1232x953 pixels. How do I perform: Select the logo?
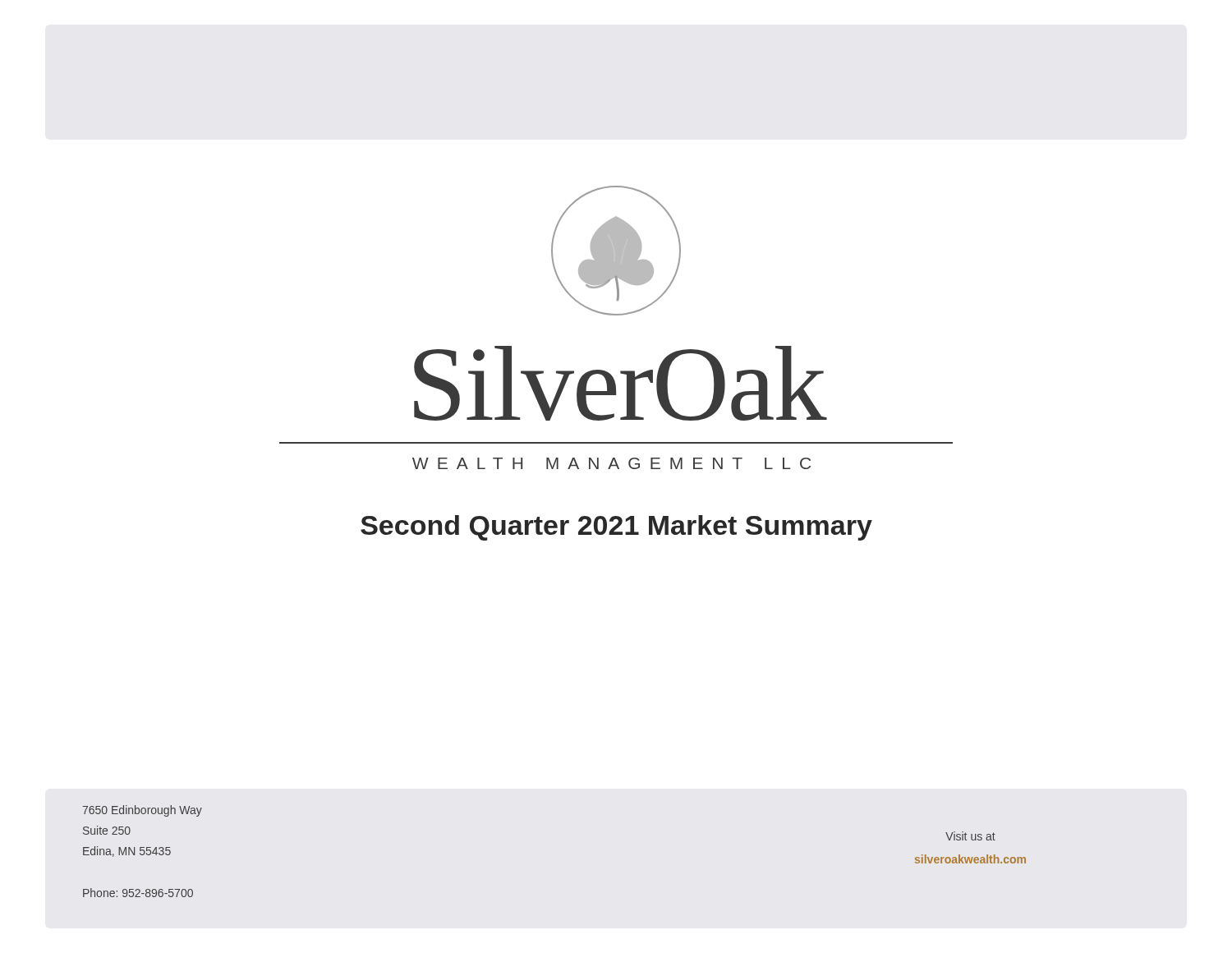[x=616, y=361]
